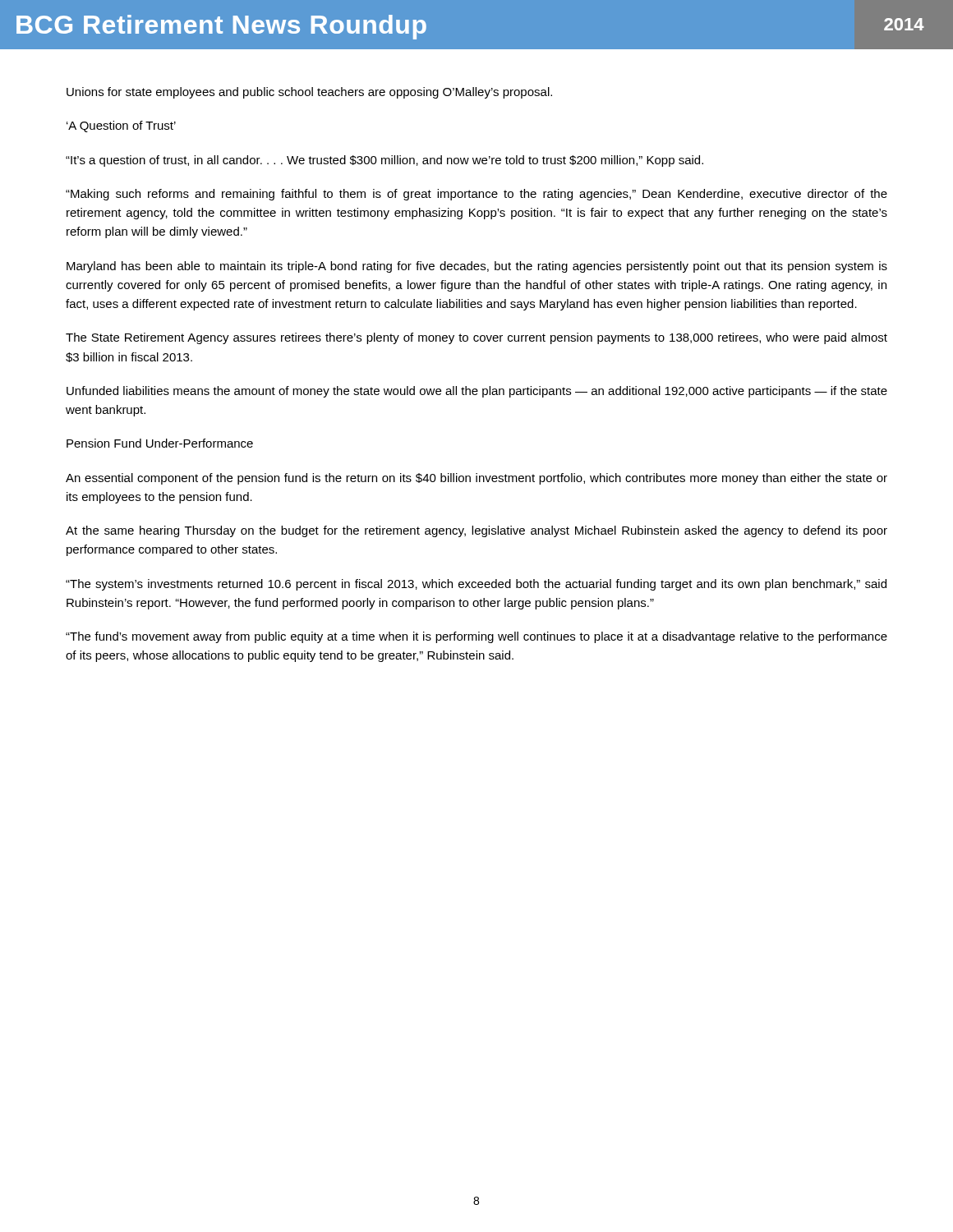Image resolution: width=953 pixels, height=1232 pixels.
Task: Find the block on this page that starts "“The fund’s movement away from public equity"
Action: pos(476,646)
